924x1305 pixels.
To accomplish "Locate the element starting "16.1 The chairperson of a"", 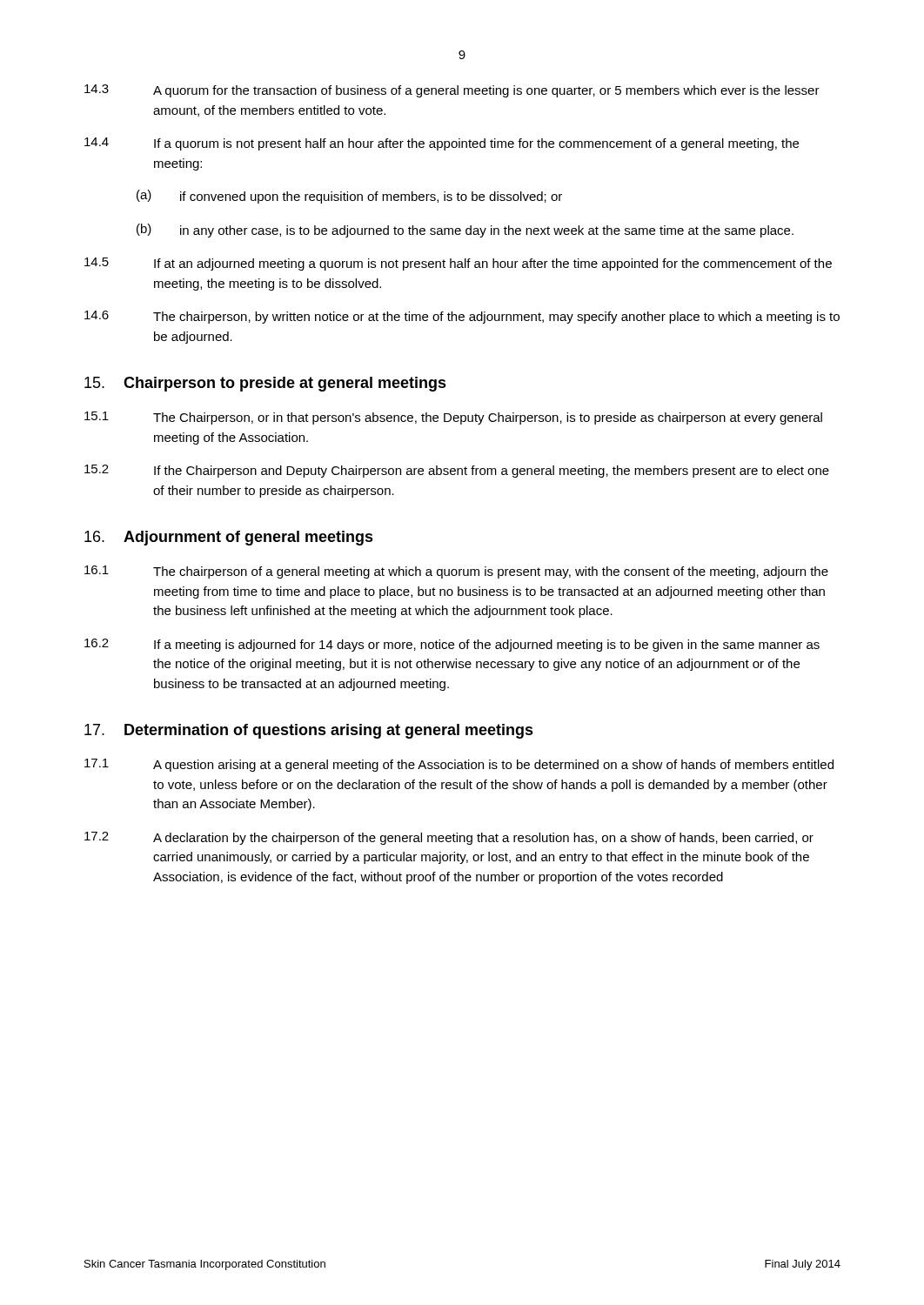I will tap(462, 591).
